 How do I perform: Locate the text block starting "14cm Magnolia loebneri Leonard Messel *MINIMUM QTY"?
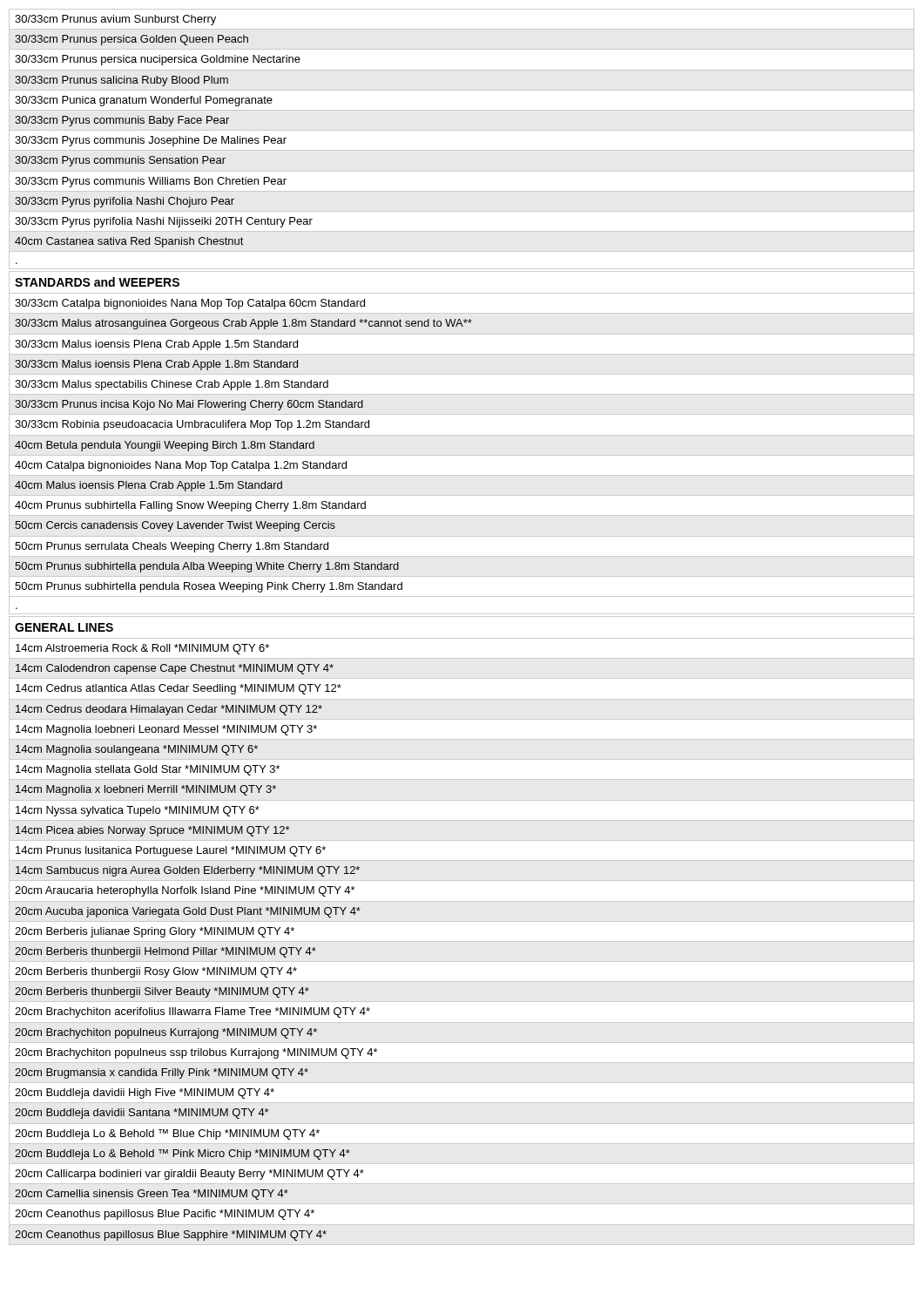pos(166,729)
